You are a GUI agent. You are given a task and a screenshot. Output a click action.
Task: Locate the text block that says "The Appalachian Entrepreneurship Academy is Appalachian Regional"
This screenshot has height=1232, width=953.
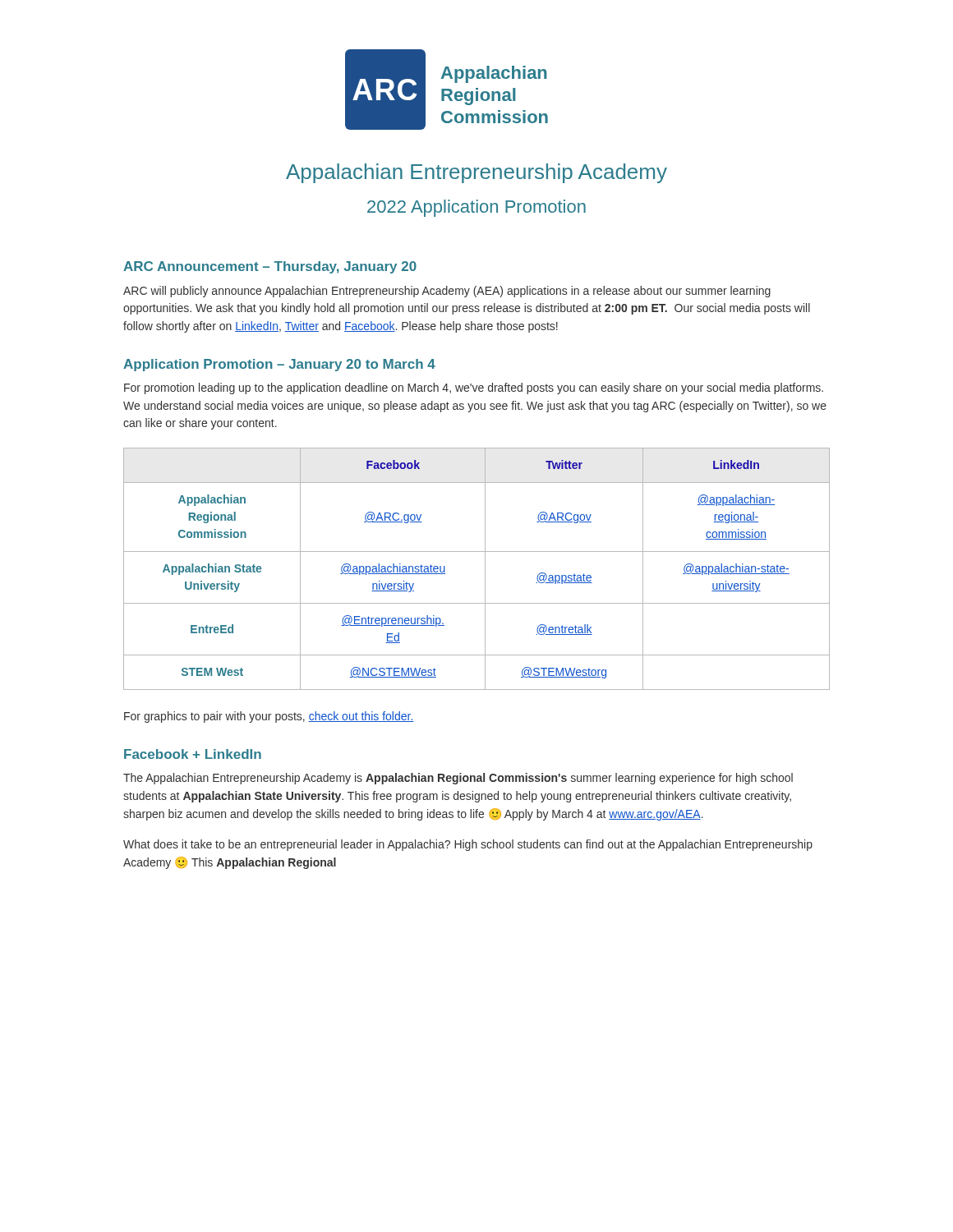458,796
